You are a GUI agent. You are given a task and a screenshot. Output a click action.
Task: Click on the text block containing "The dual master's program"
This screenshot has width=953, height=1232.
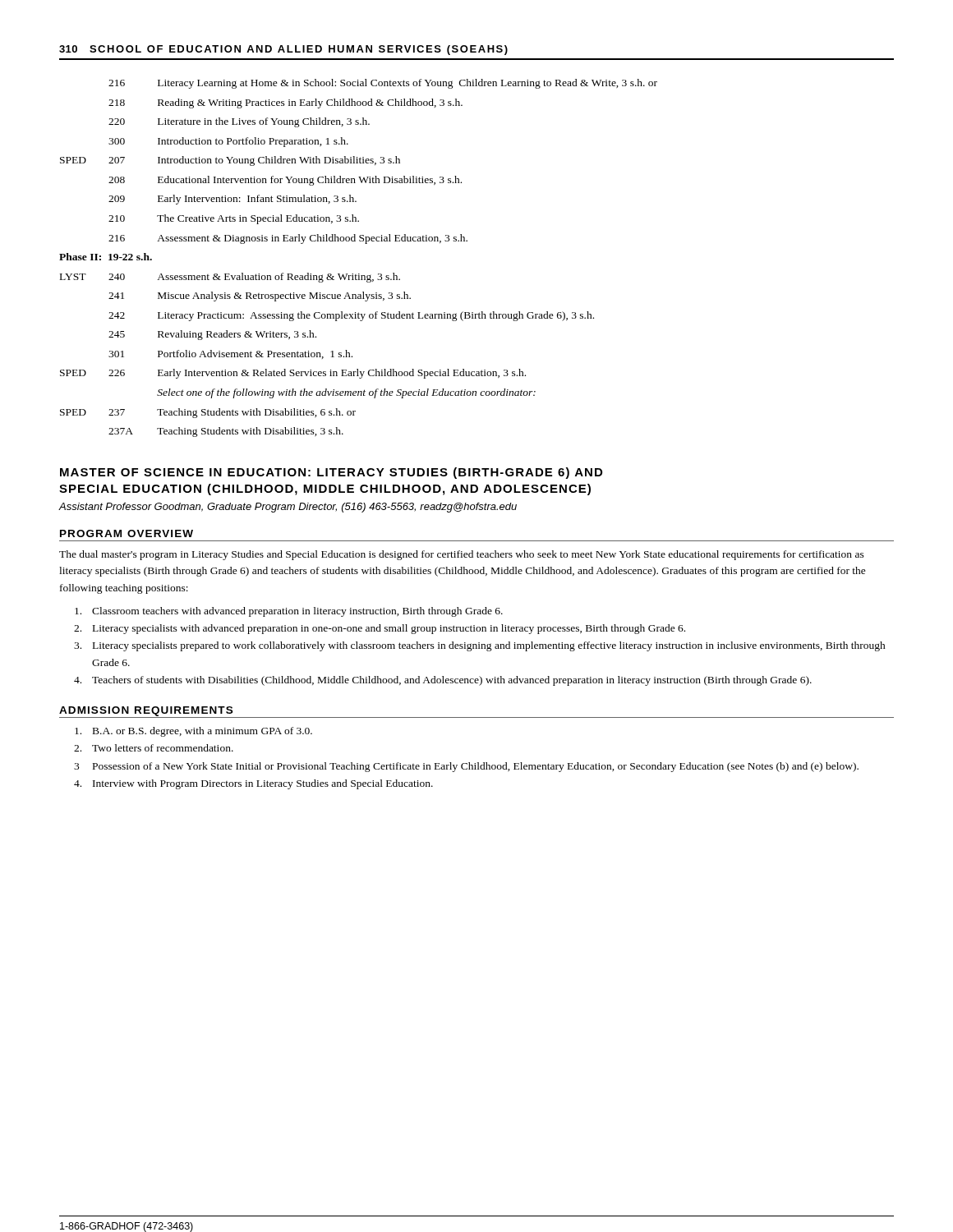tap(462, 571)
